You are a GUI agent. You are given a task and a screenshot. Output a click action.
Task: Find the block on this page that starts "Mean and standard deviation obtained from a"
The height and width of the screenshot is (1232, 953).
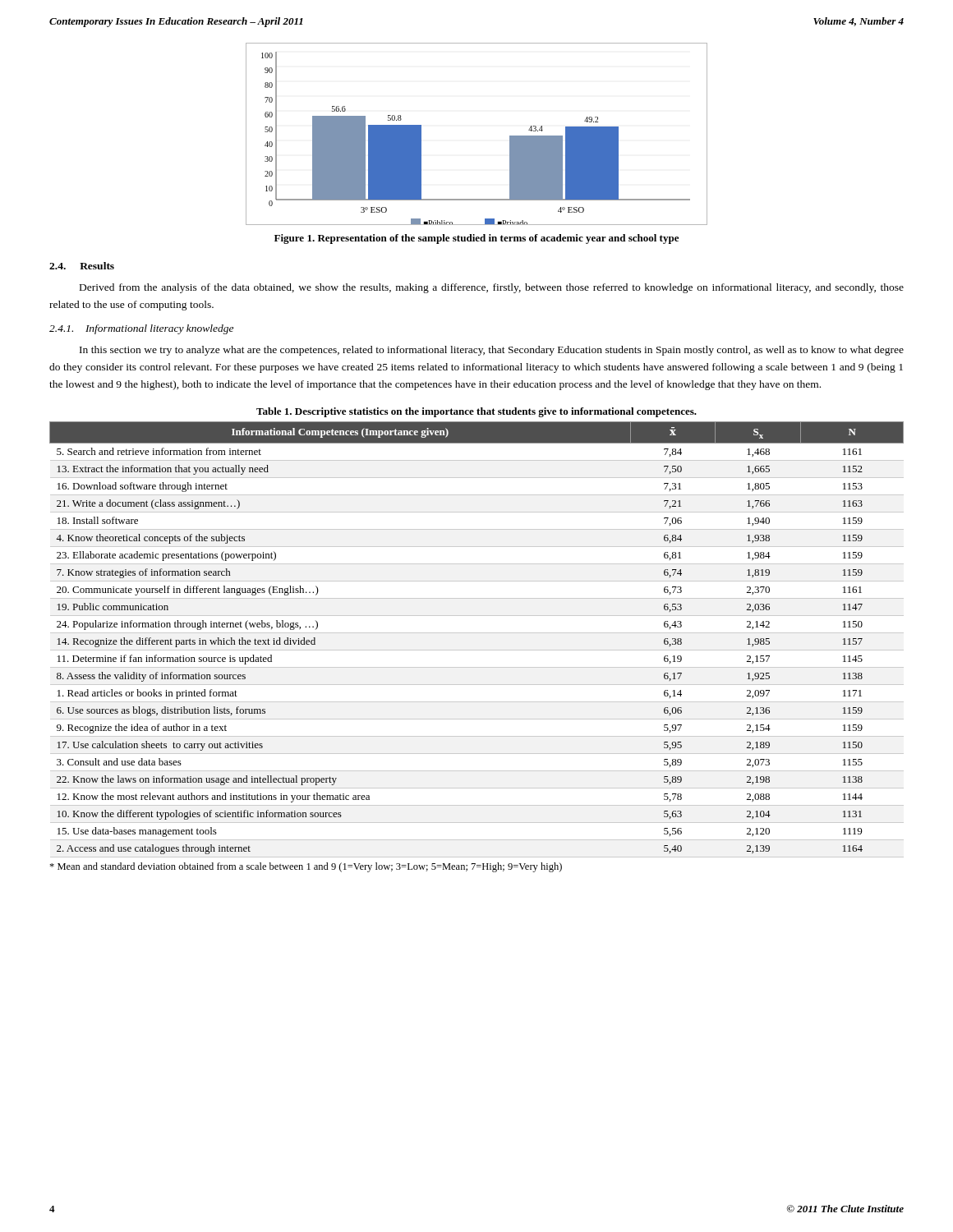point(306,867)
